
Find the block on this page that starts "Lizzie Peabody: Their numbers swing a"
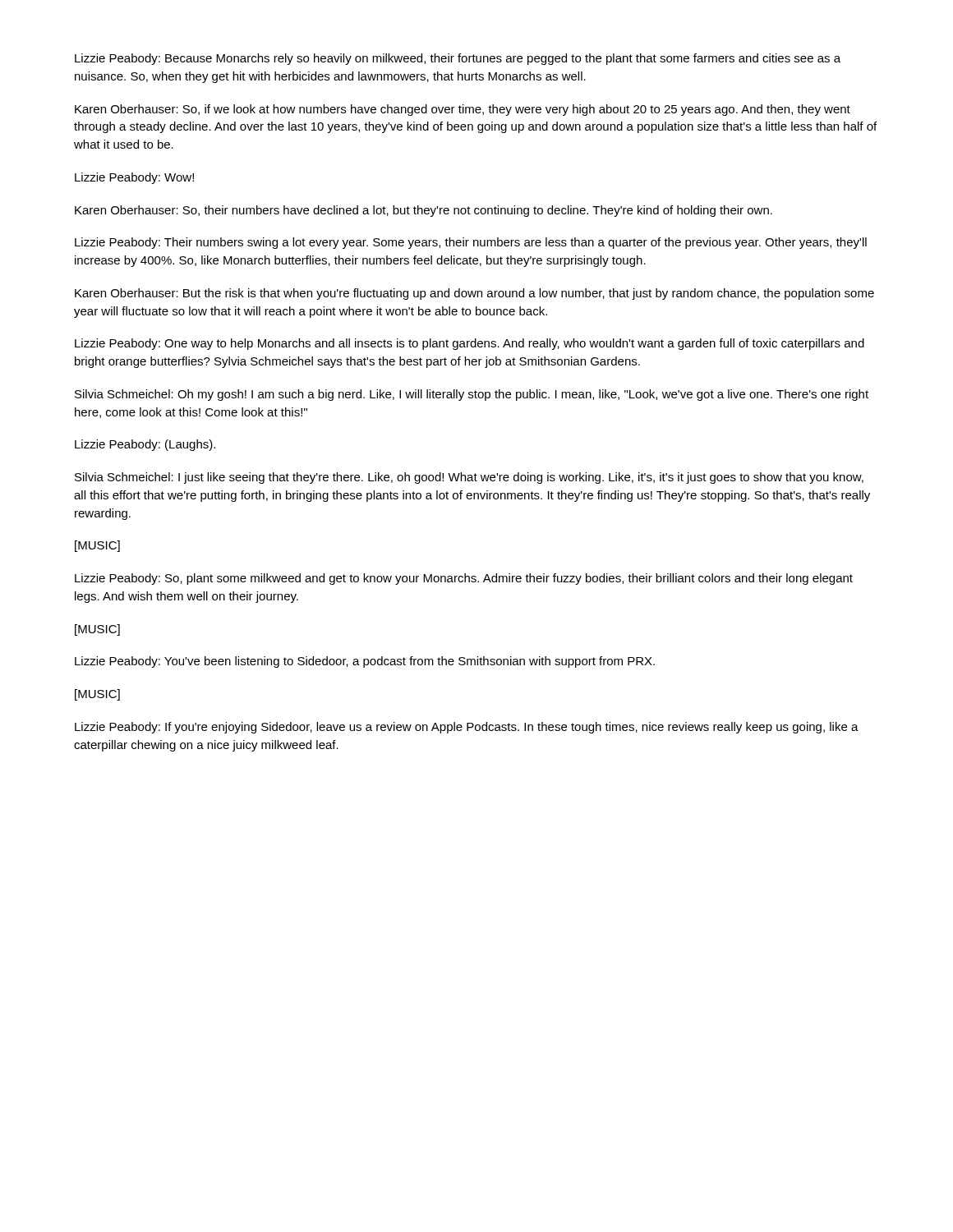471,251
